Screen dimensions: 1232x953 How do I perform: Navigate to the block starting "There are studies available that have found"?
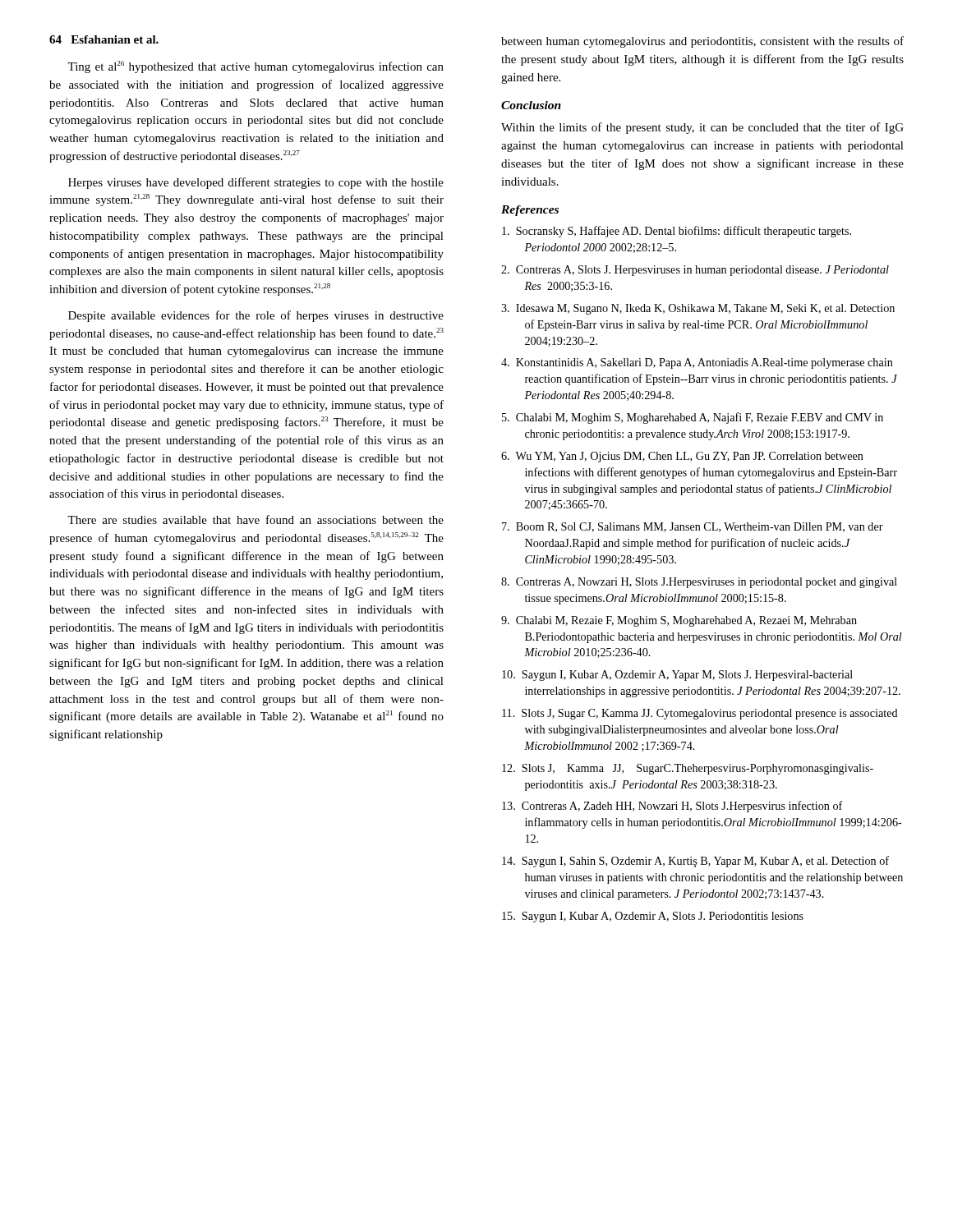click(246, 628)
